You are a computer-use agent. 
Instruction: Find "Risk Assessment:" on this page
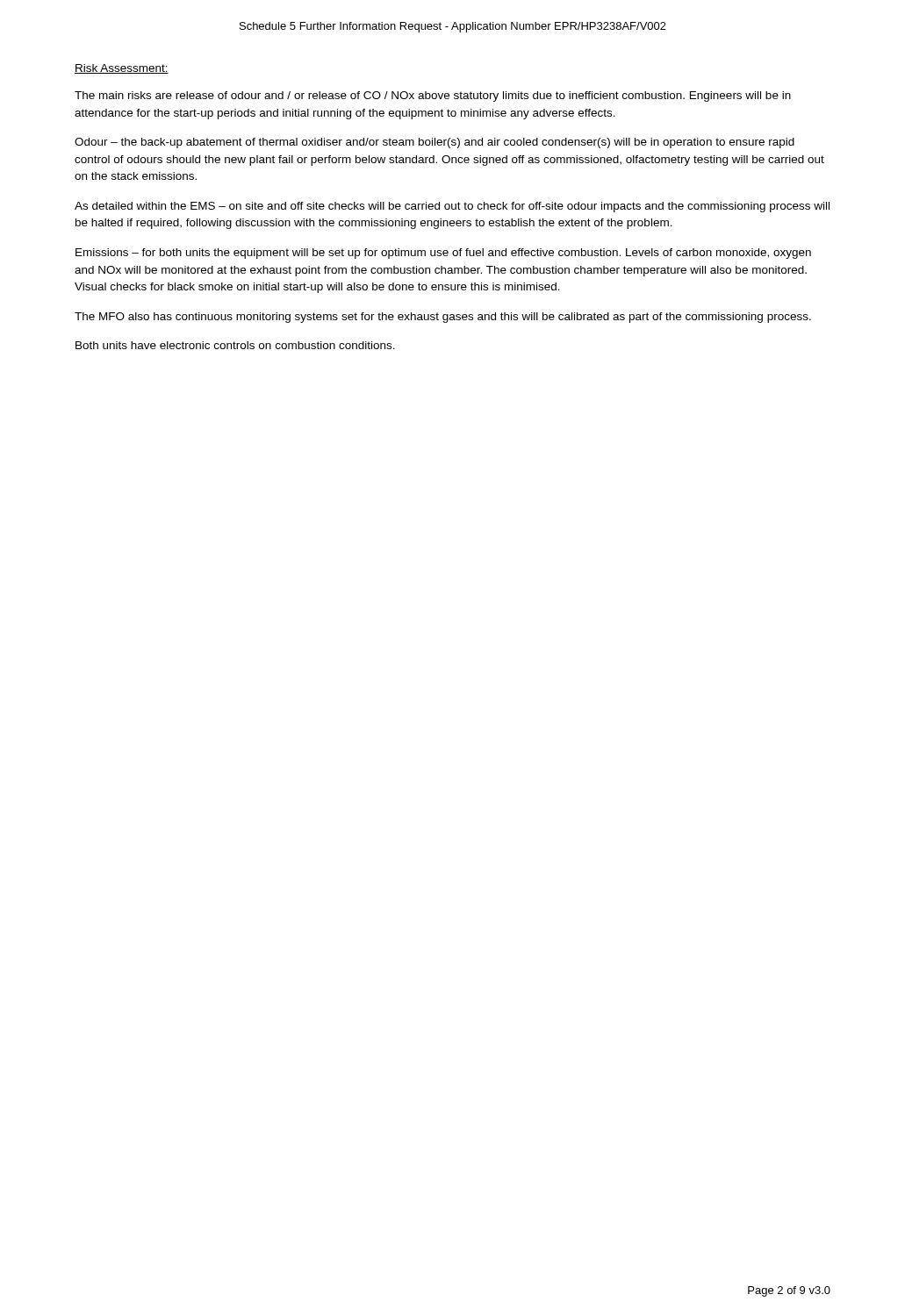(121, 68)
